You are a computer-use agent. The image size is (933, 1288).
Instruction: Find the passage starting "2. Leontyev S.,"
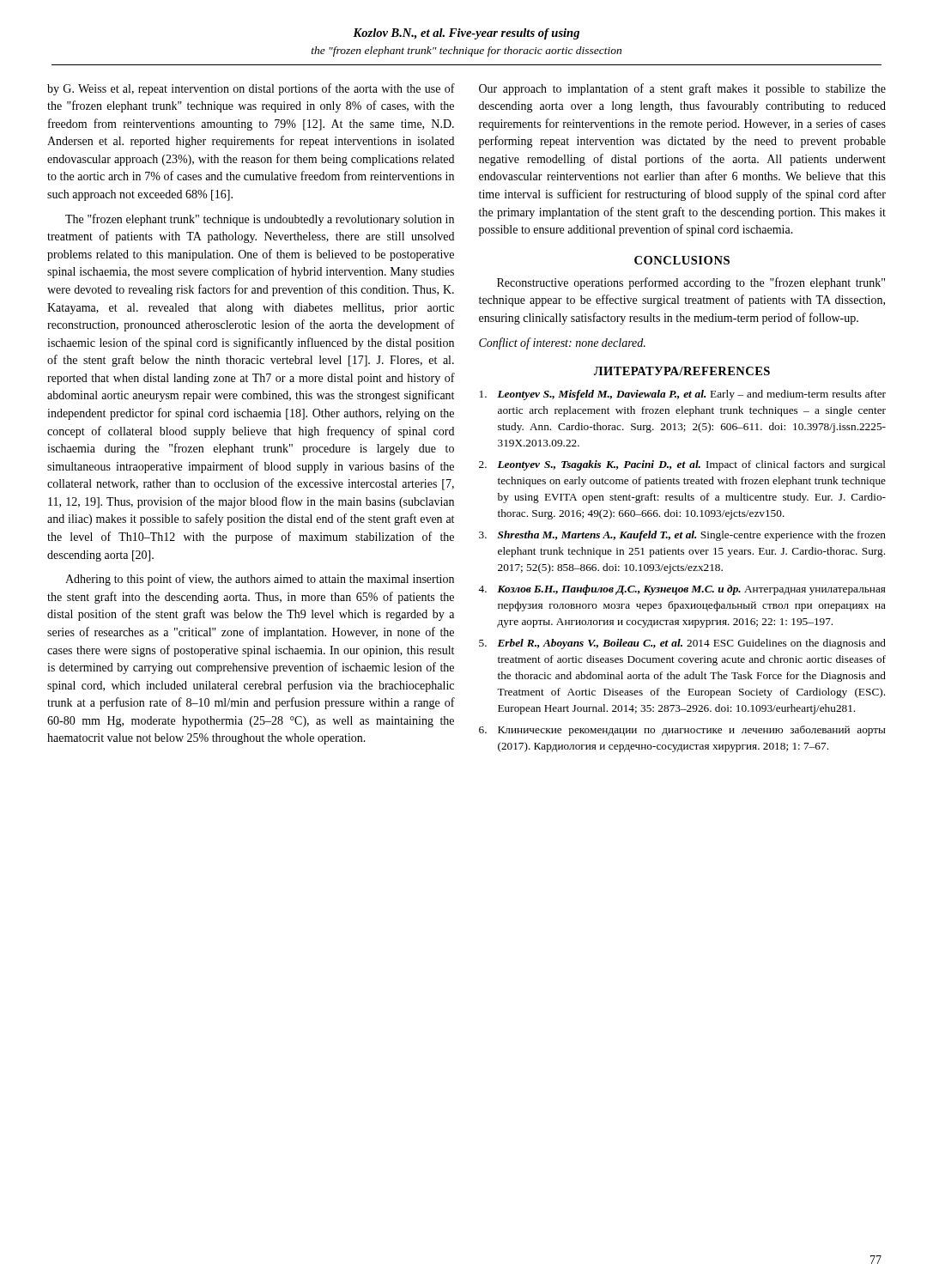[682, 489]
